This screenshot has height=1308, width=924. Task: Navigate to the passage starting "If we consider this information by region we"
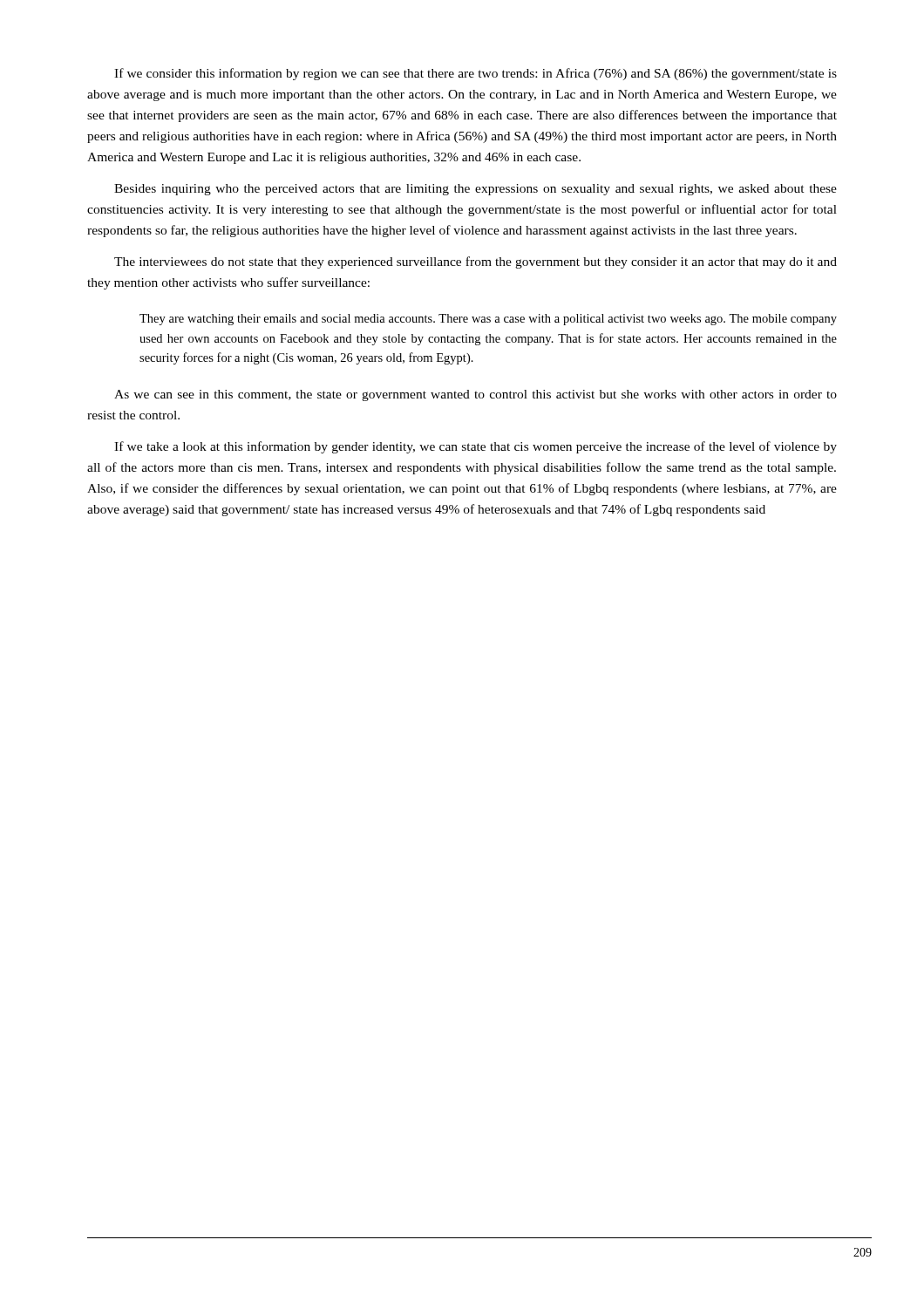462,115
